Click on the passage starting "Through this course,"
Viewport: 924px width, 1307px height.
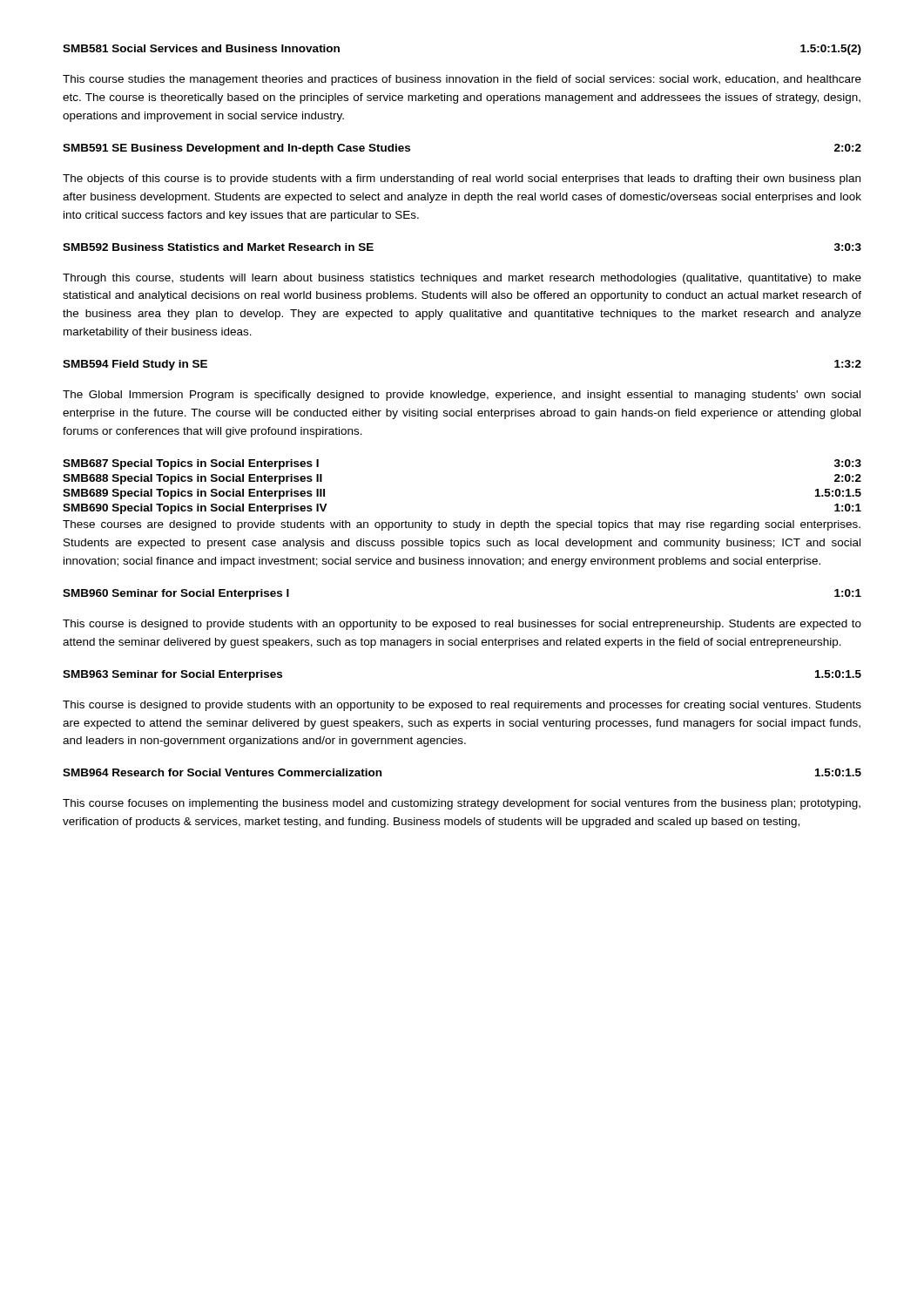click(x=462, y=305)
